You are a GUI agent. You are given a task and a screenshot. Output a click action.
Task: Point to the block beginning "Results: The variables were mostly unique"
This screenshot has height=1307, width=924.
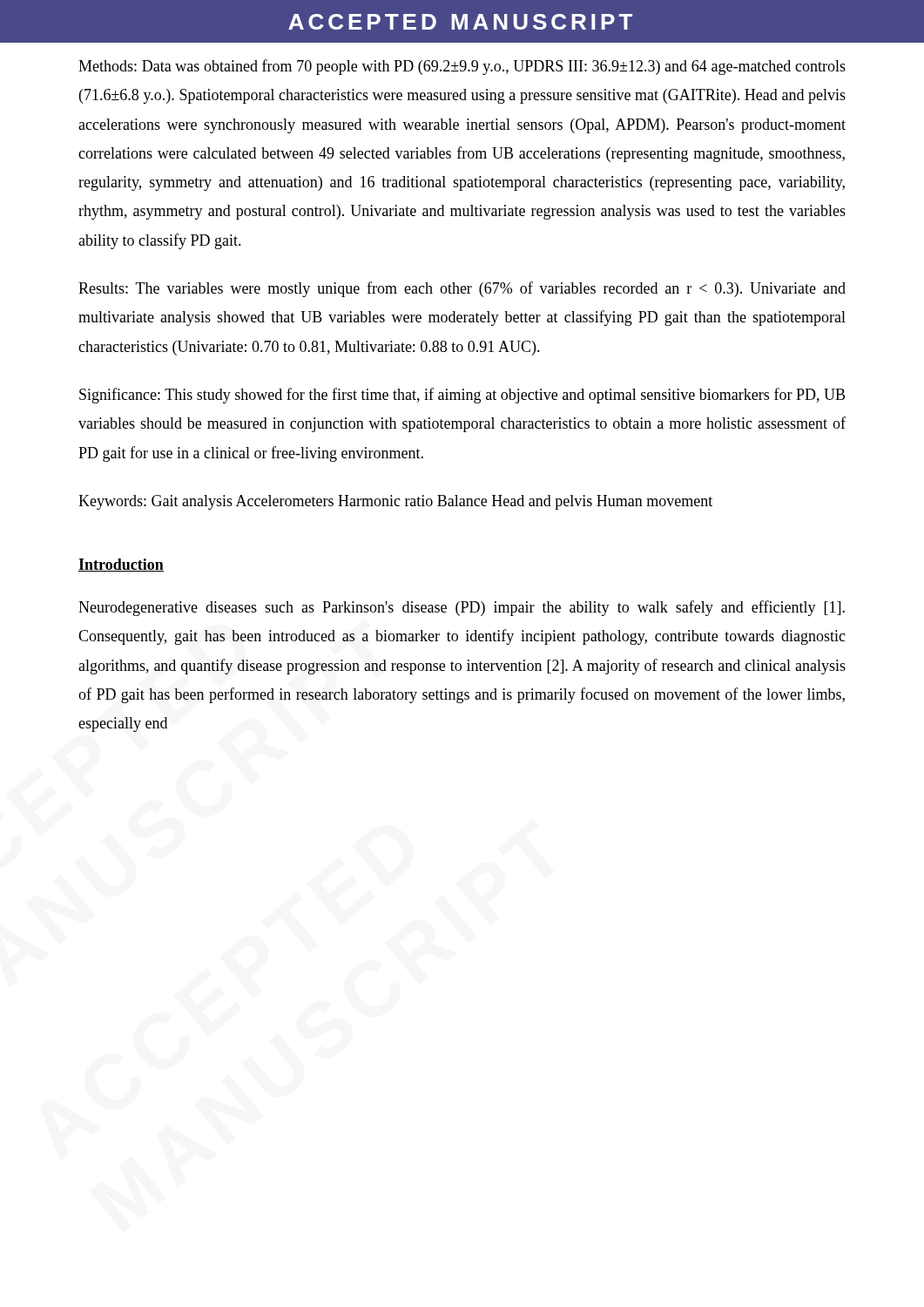point(462,318)
